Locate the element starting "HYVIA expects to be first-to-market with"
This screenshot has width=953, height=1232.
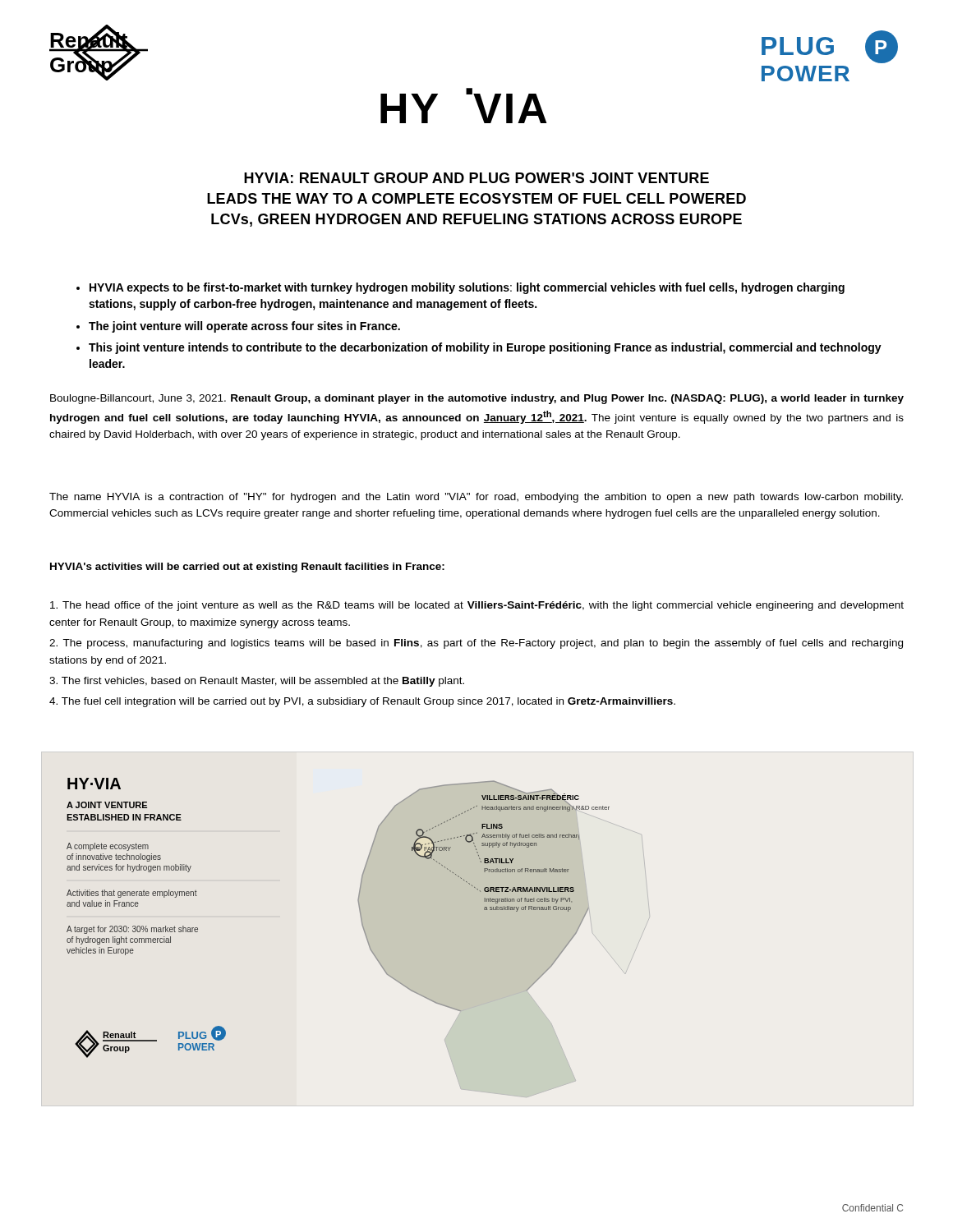pos(467,296)
